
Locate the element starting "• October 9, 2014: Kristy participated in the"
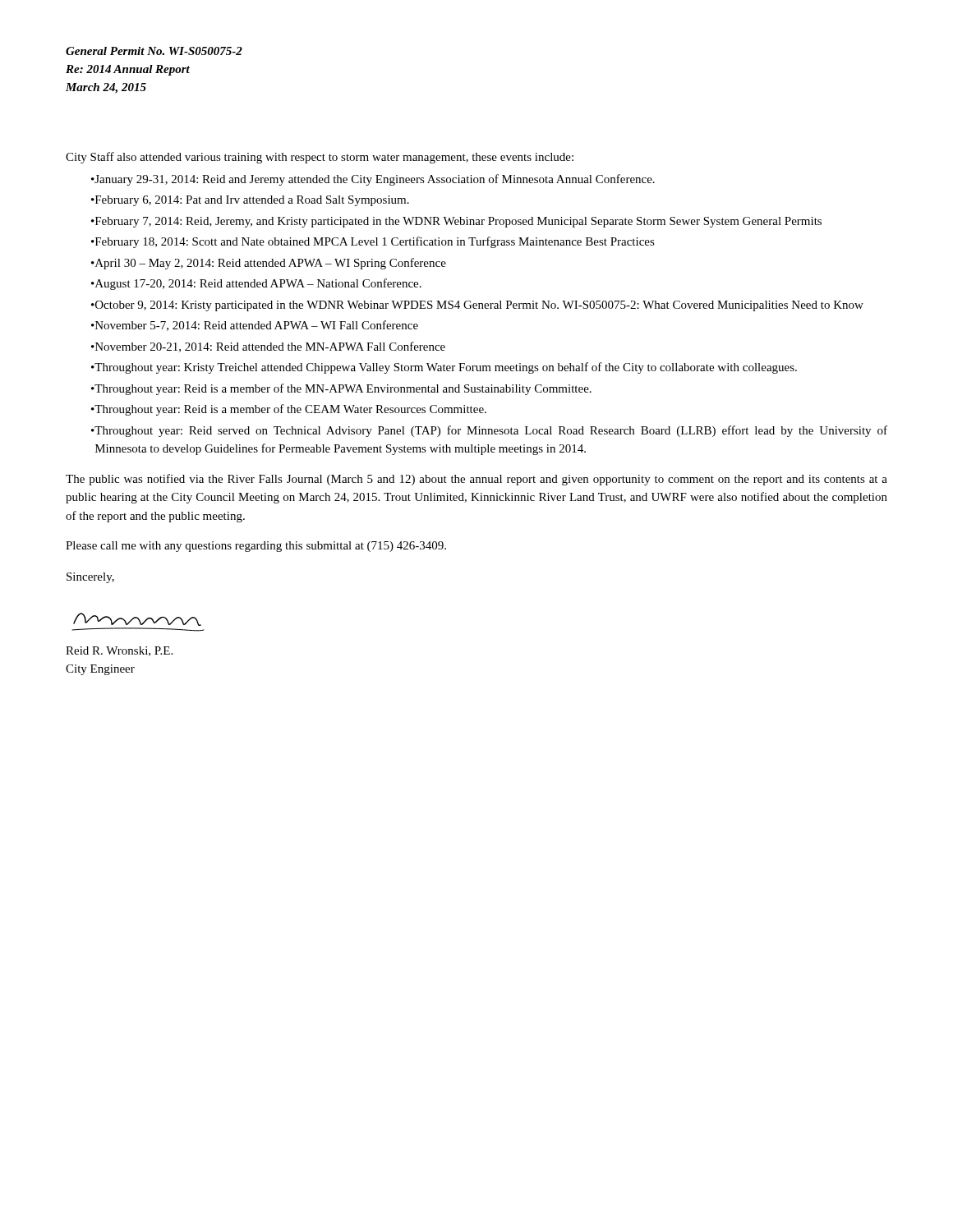(476, 305)
